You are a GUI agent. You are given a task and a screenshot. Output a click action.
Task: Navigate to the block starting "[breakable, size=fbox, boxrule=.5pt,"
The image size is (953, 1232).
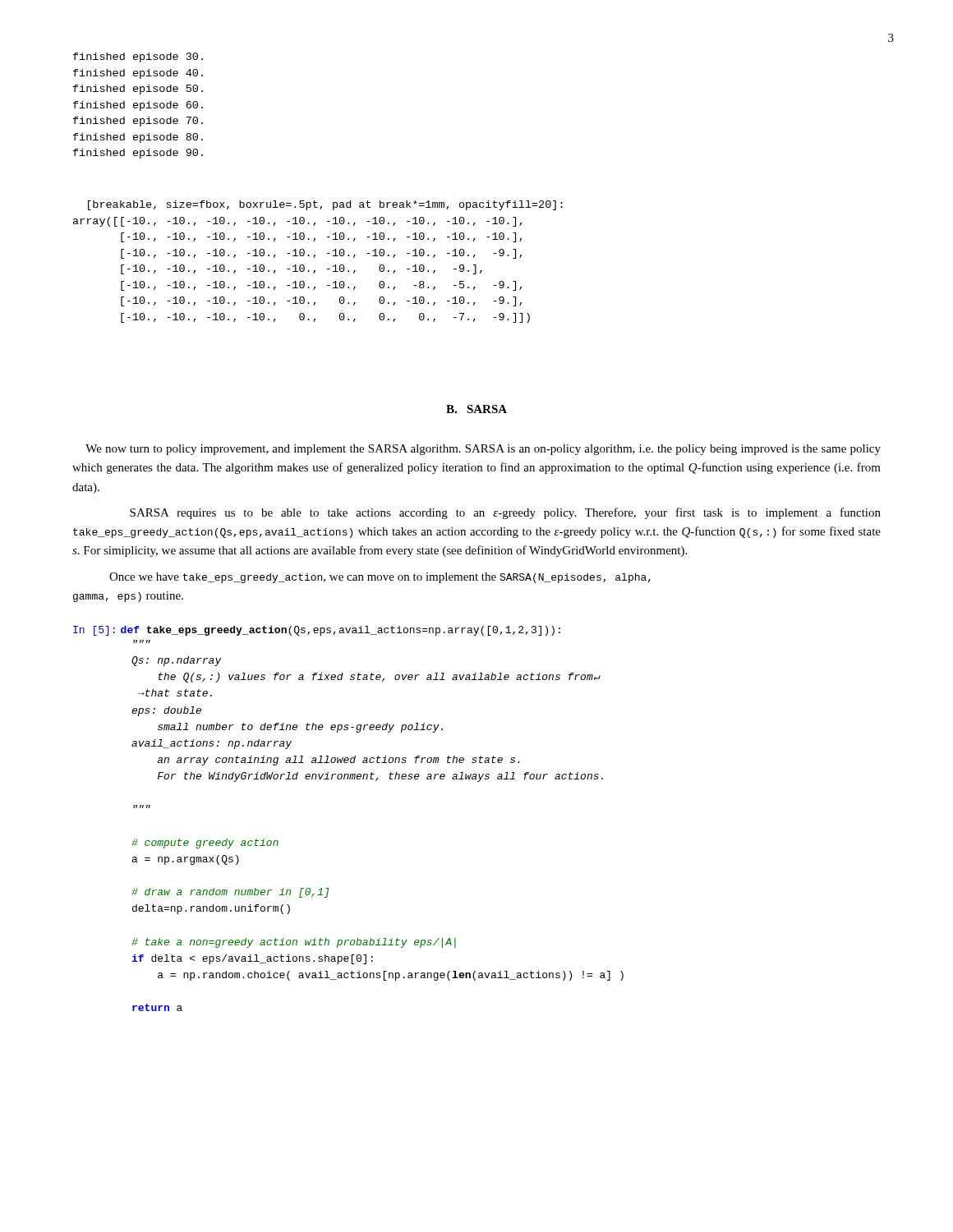tap(319, 261)
